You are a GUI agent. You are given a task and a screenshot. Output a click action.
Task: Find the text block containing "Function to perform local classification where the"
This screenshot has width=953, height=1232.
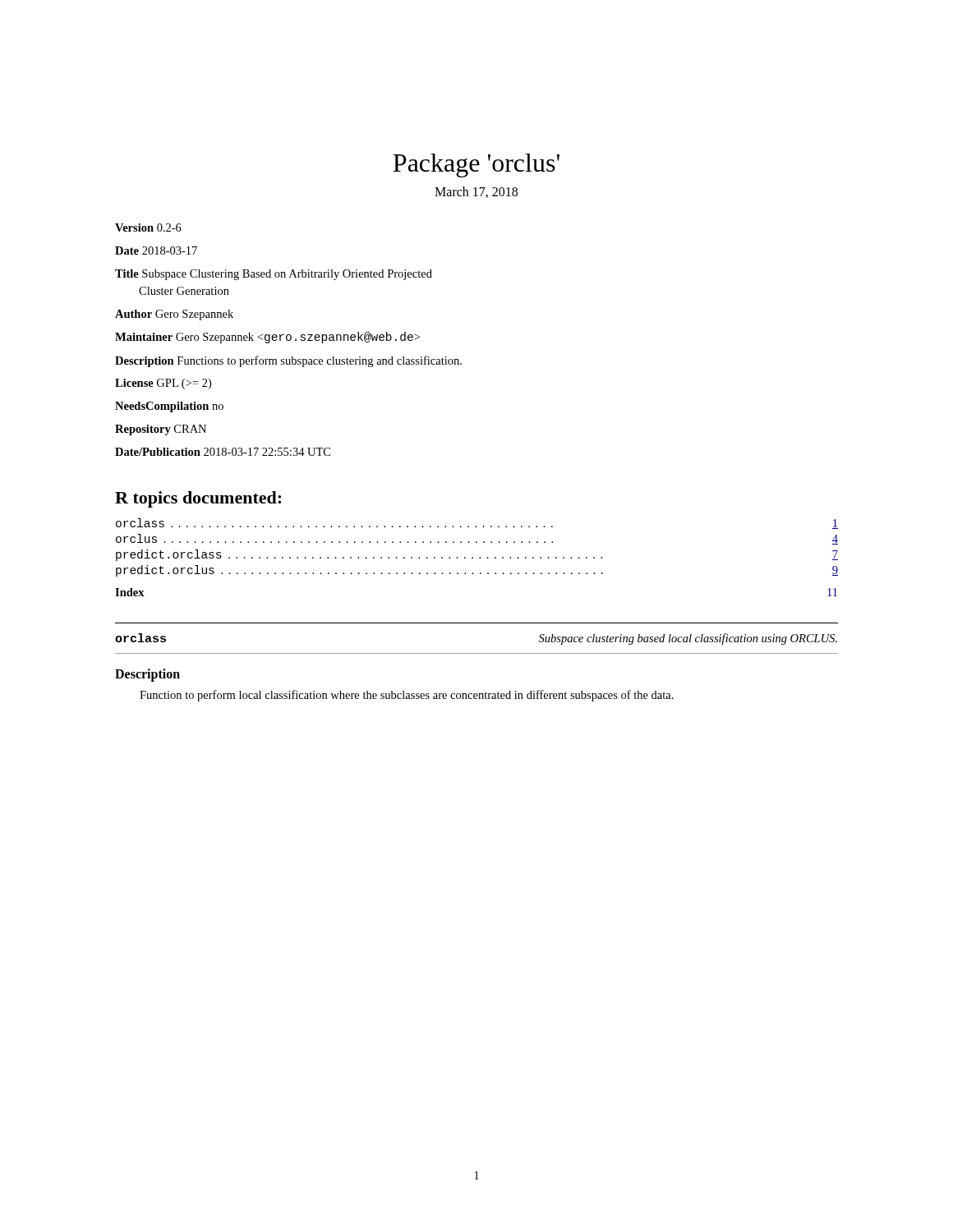407,695
